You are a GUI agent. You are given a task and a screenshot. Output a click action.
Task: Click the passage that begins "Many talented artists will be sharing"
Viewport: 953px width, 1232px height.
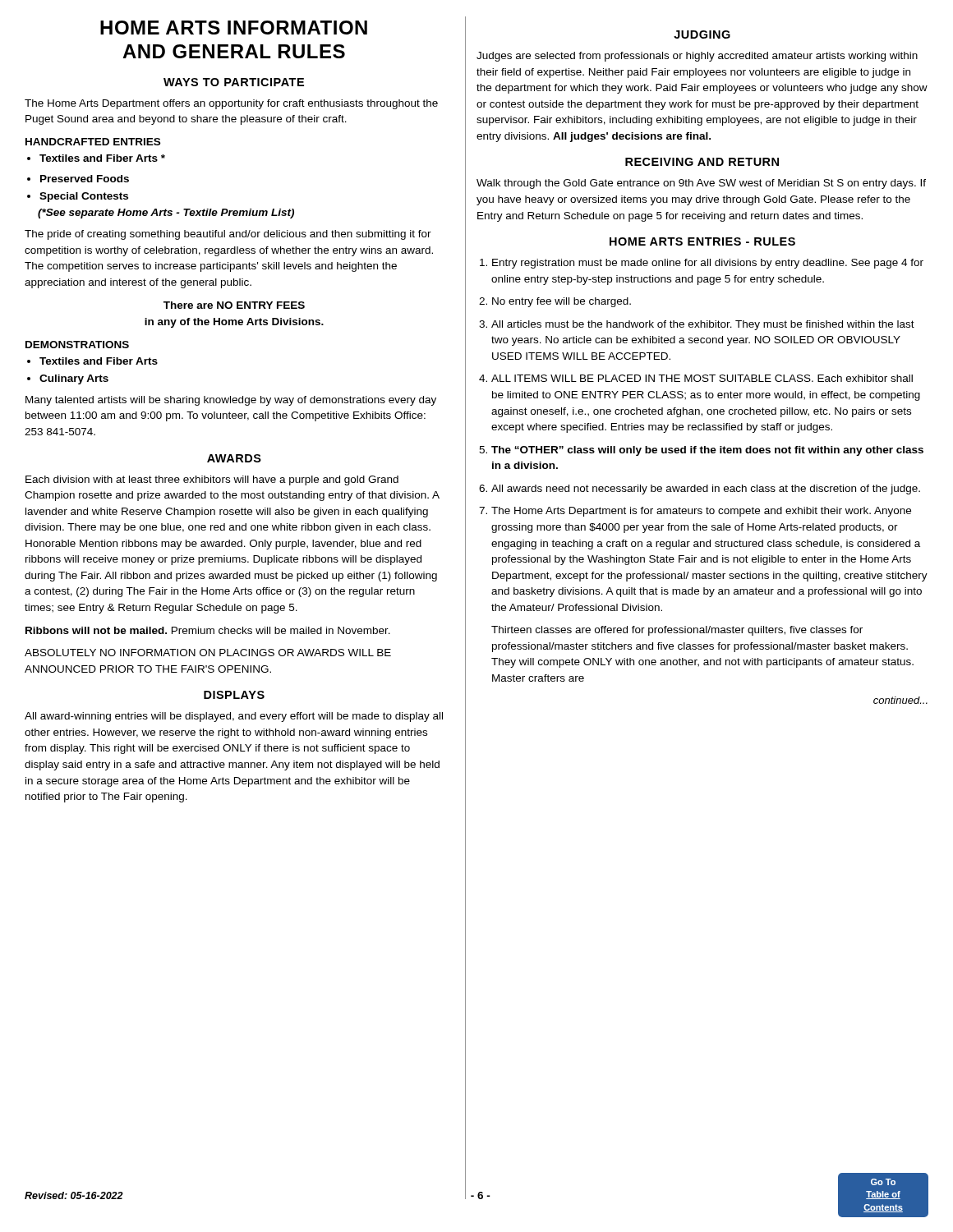pyautogui.click(x=234, y=416)
